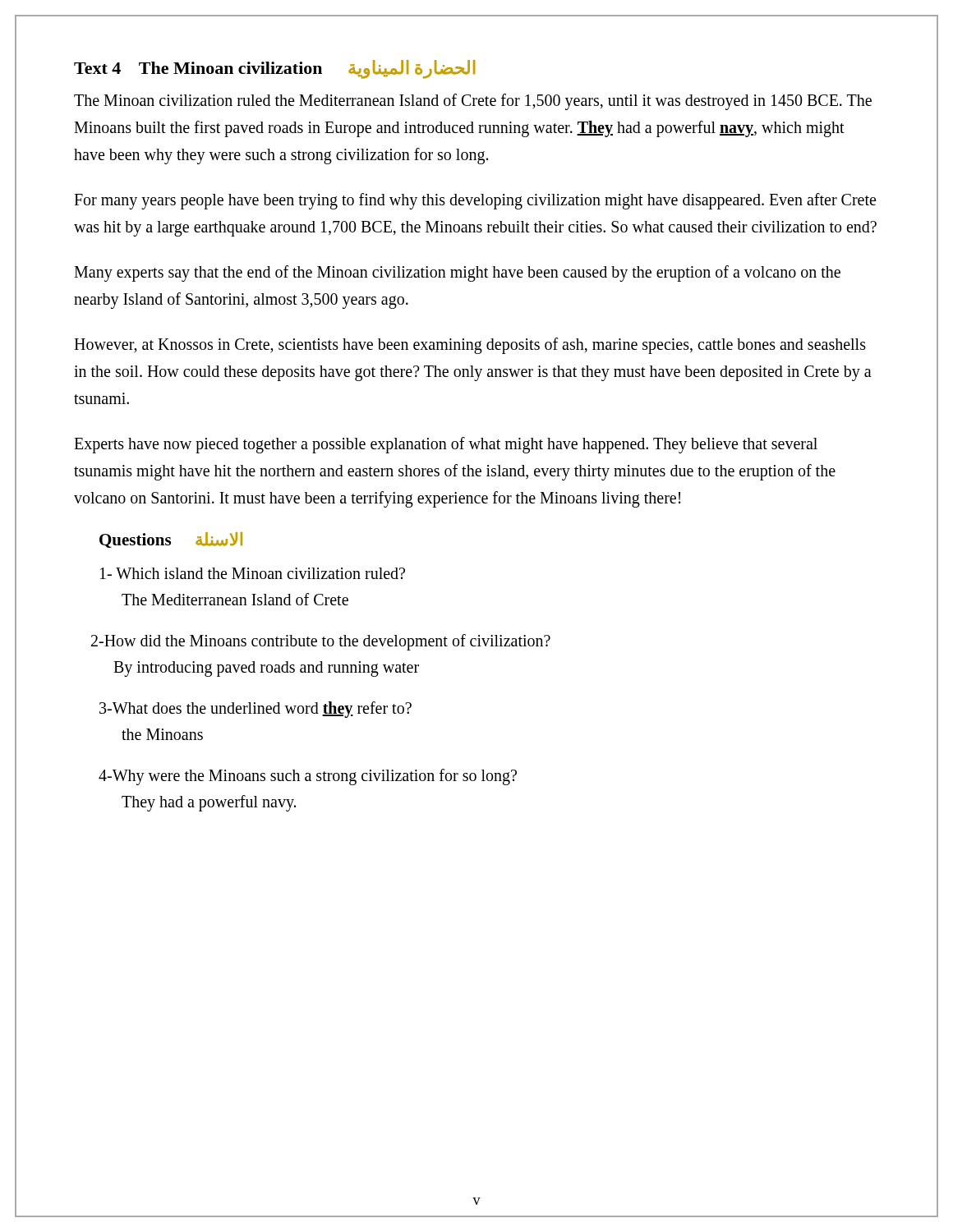Locate the passage starting "Many experts say that the end of"
The image size is (953, 1232).
coord(457,285)
